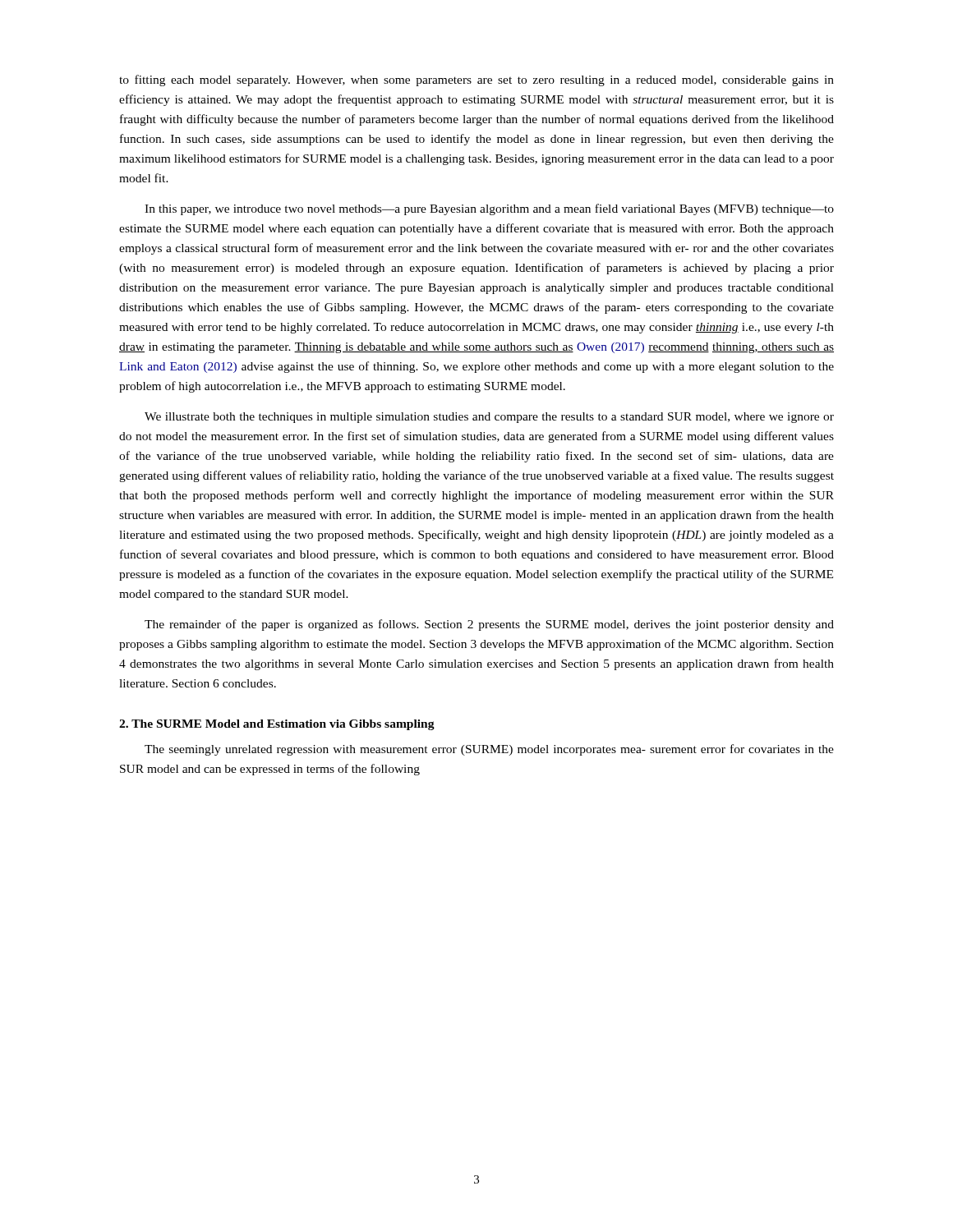953x1232 pixels.
Task: Click on the text block containing "The remainder of the paper is organized"
Action: tap(476, 654)
